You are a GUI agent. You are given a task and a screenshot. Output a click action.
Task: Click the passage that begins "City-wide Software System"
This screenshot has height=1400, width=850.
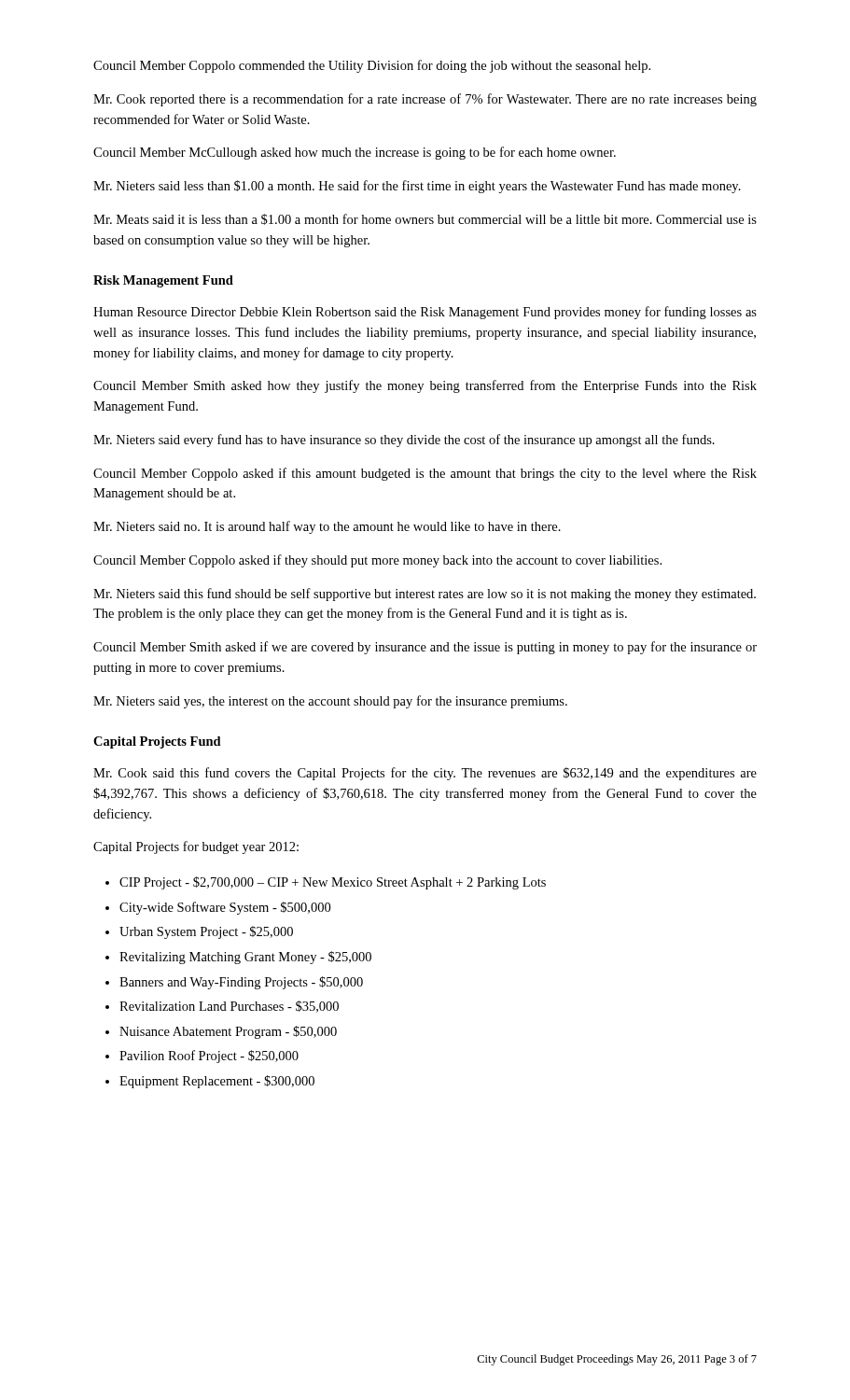(x=225, y=907)
